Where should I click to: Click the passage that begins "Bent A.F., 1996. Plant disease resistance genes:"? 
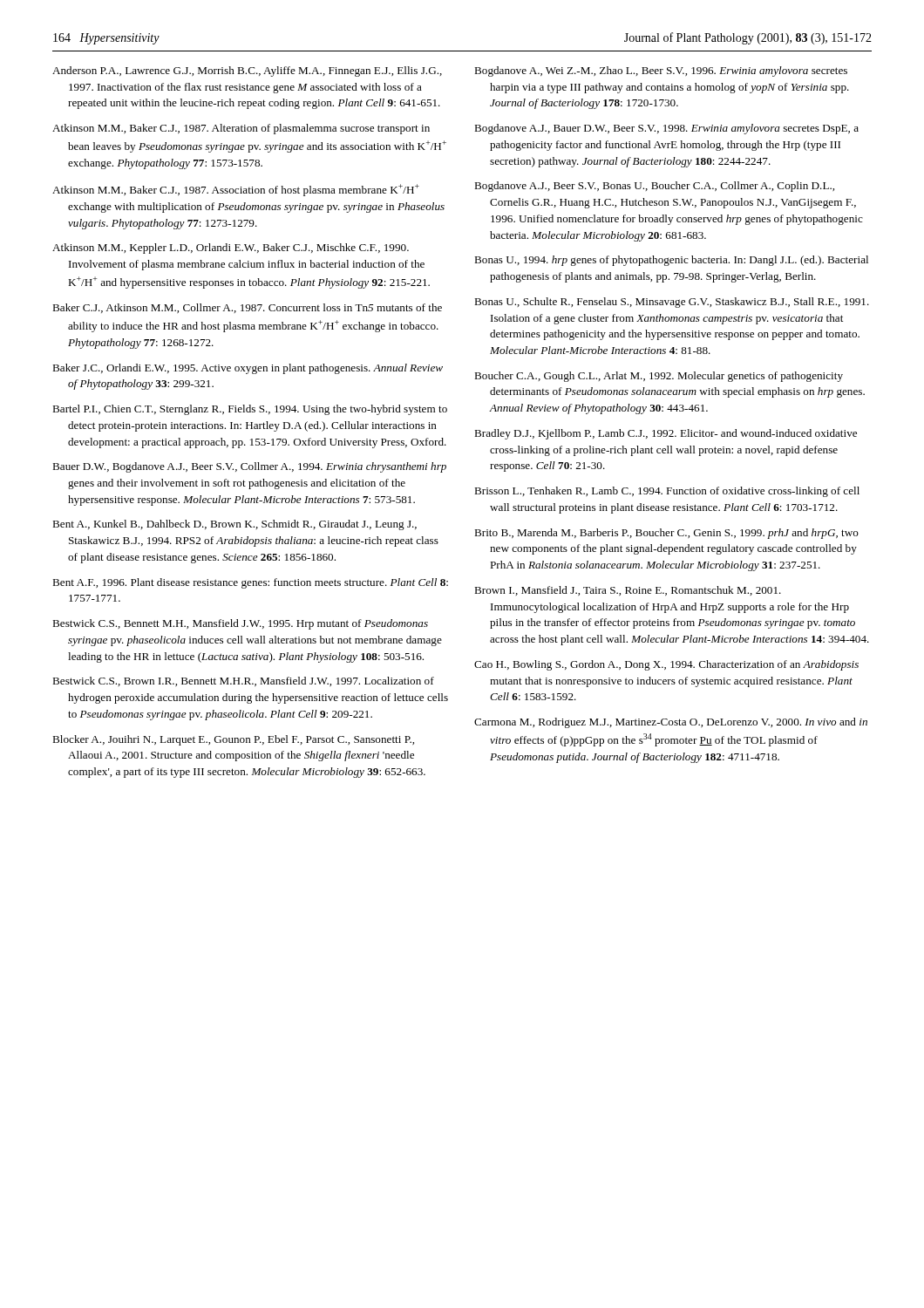pos(251,590)
